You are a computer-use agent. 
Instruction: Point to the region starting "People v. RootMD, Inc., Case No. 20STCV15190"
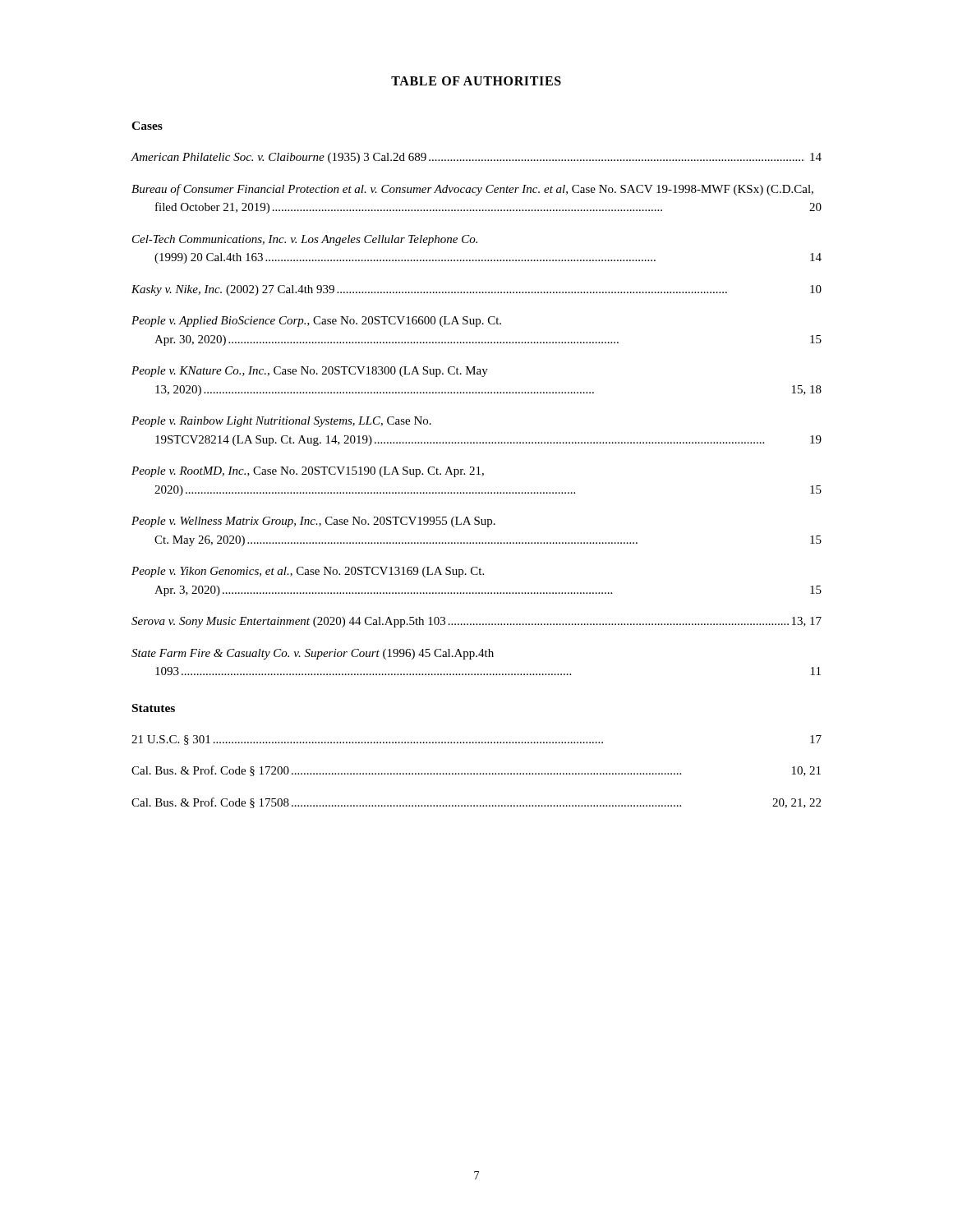[x=476, y=480]
